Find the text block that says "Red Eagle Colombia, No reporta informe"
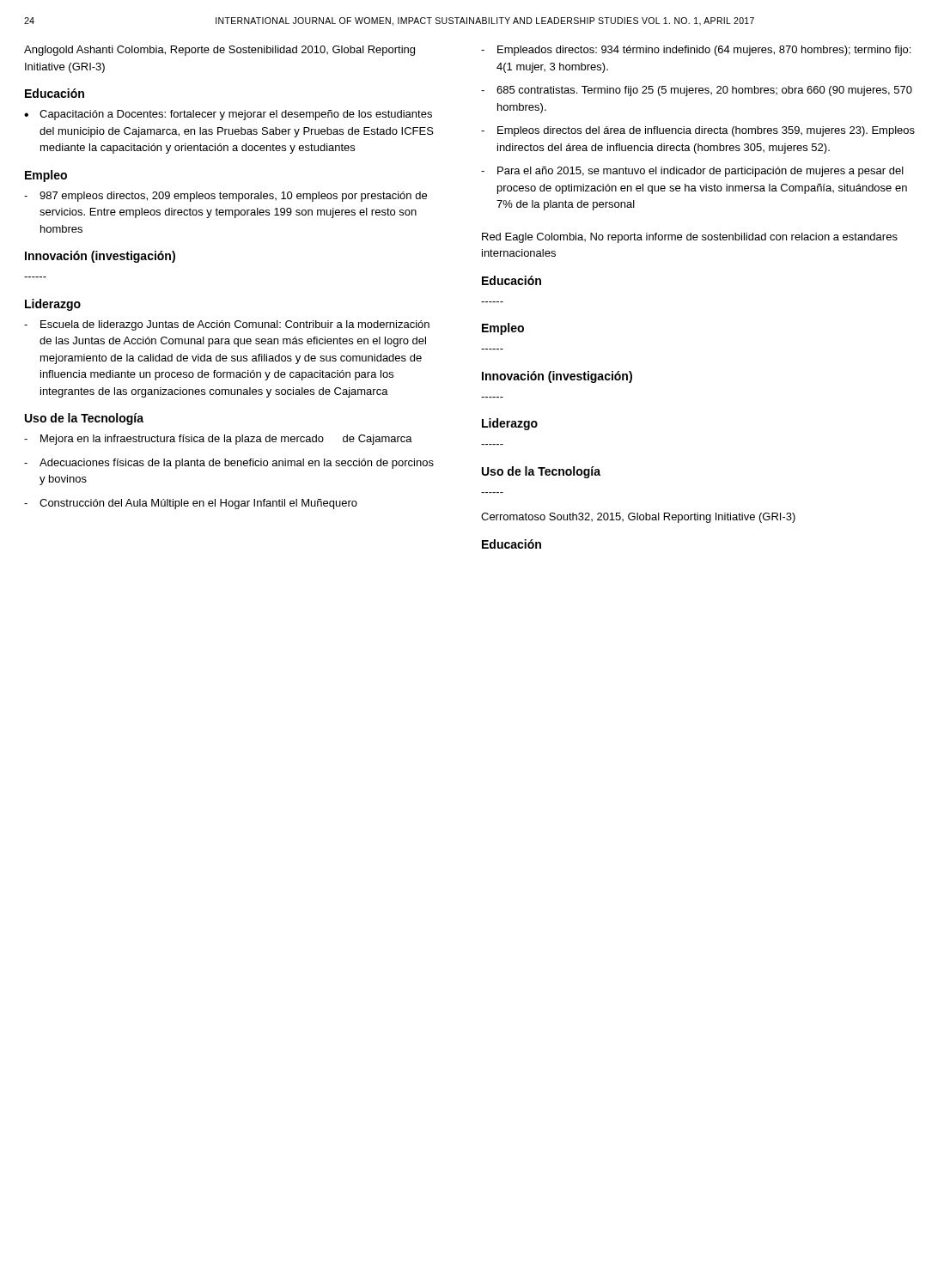This screenshot has height=1288, width=944. point(689,244)
